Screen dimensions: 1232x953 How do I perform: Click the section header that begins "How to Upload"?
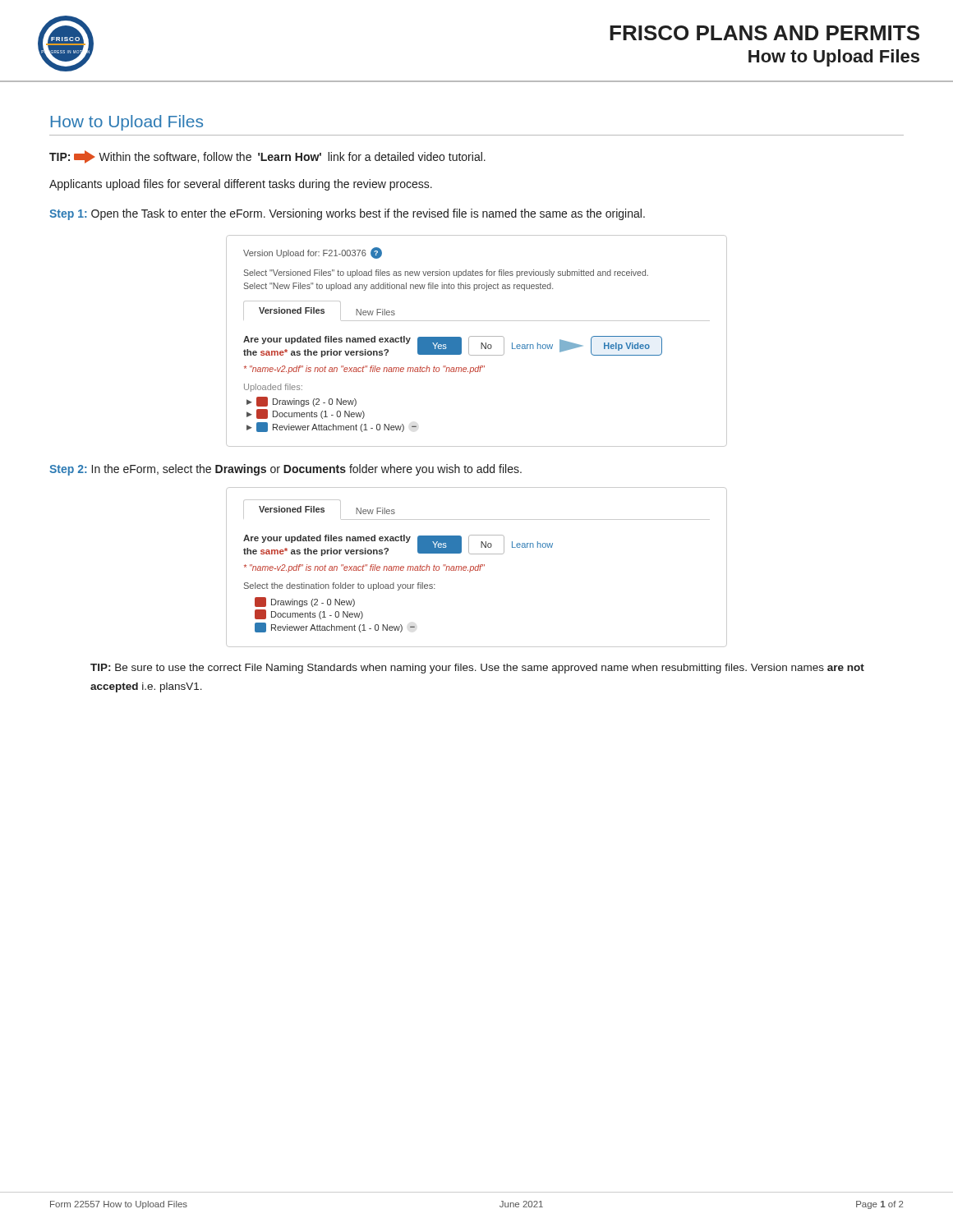[126, 121]
